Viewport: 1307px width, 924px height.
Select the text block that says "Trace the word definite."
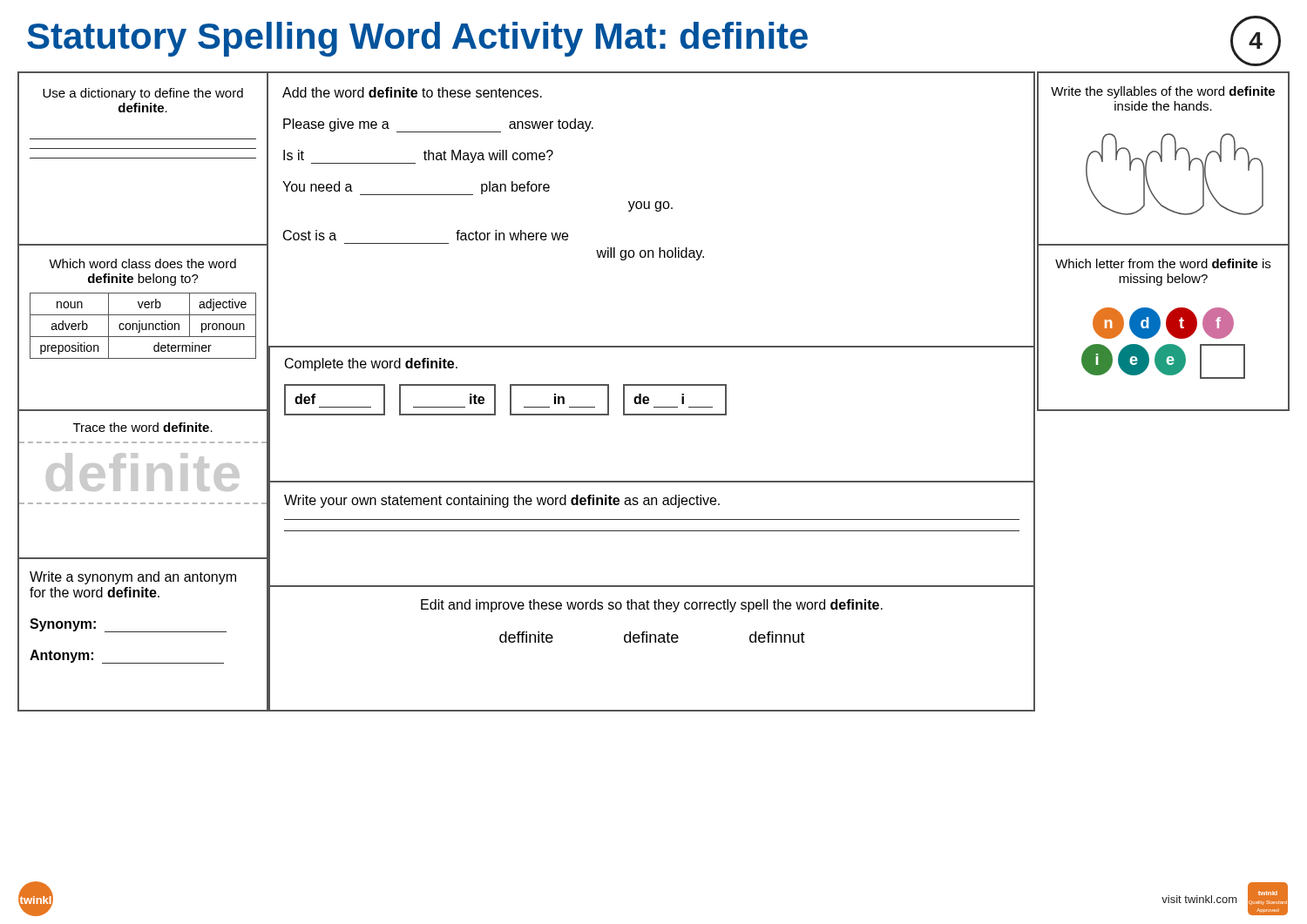tap(143, 462)
